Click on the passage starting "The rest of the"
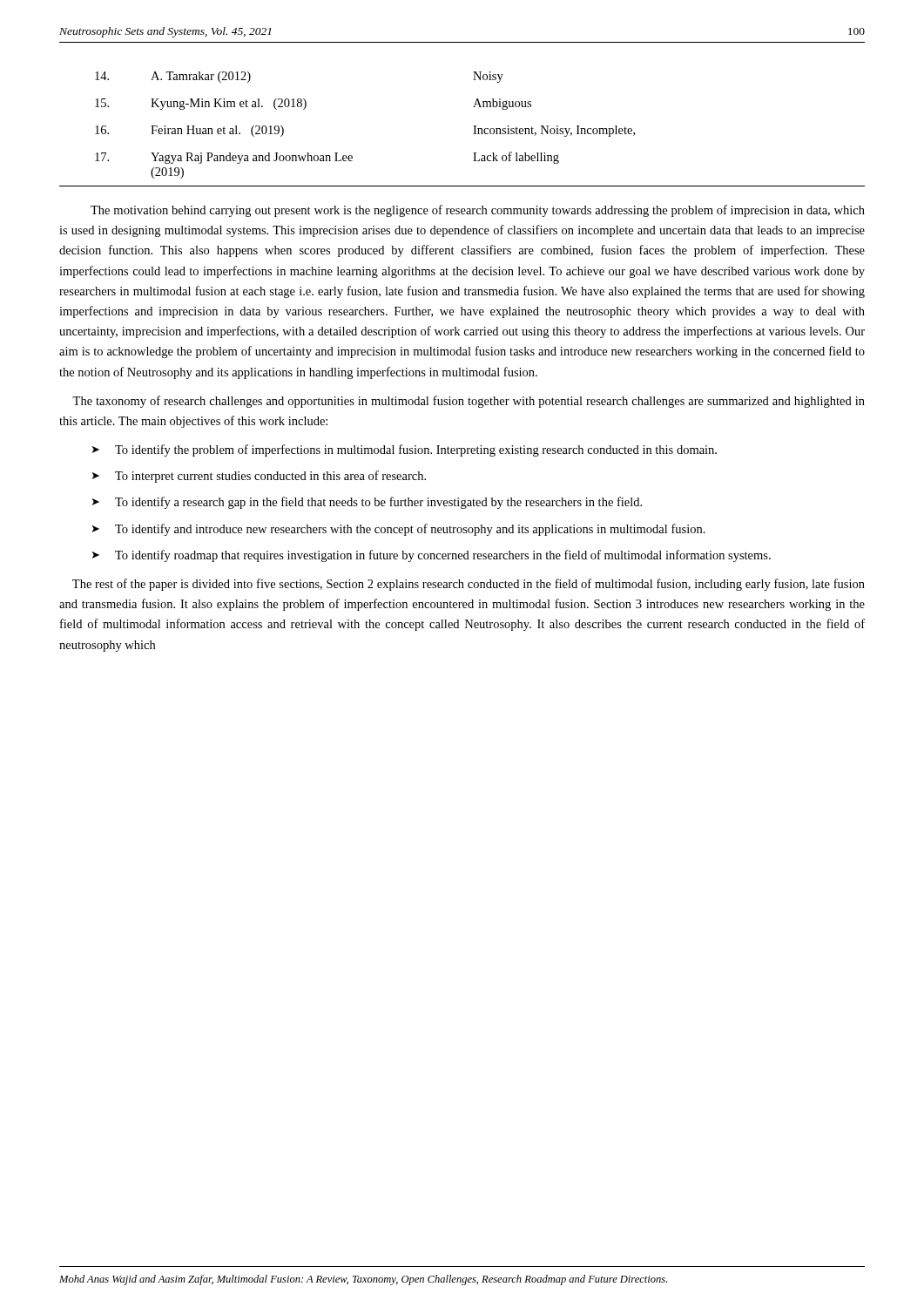 coord(462,614)
